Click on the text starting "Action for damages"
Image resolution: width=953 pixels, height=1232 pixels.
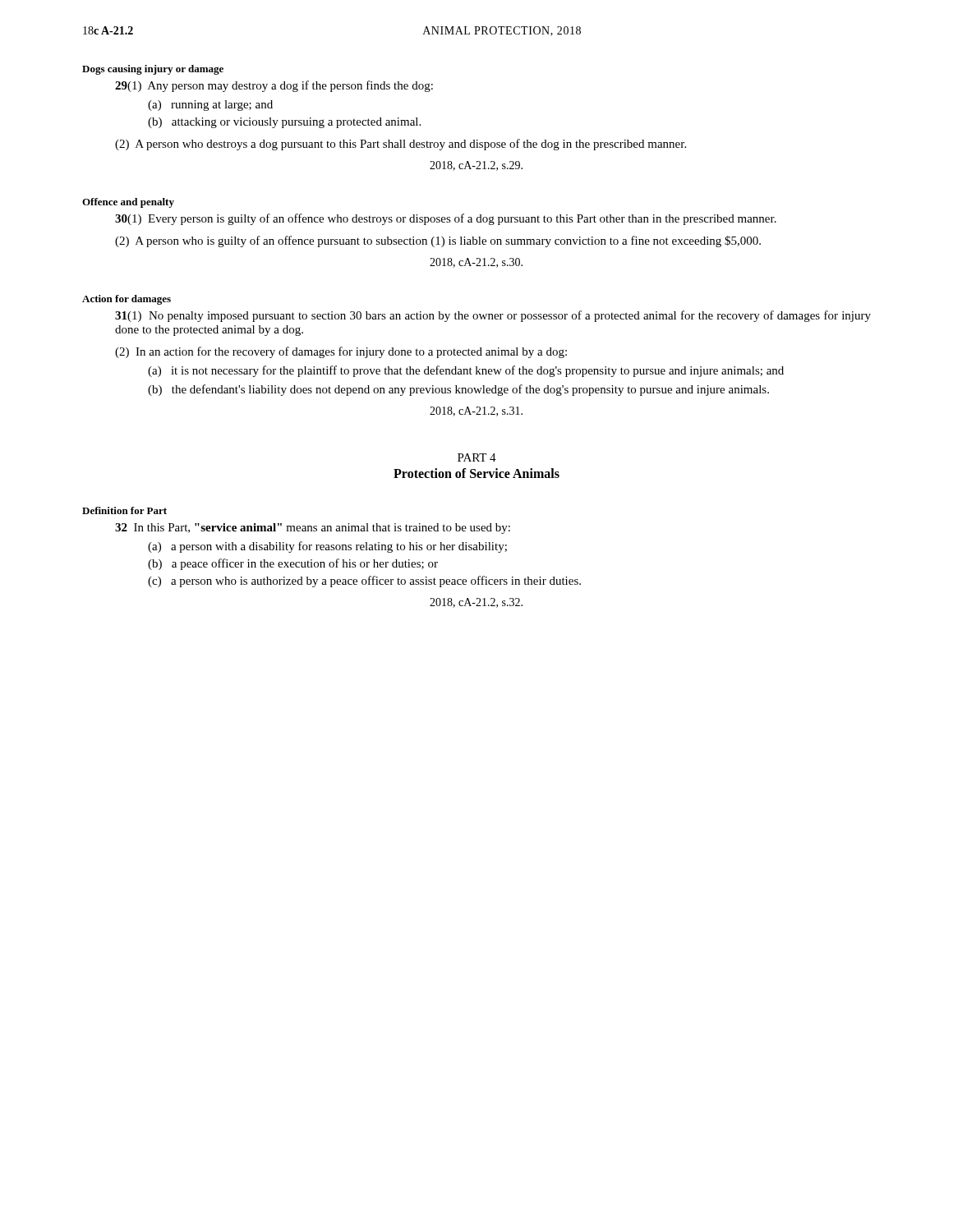coord(127,299)
